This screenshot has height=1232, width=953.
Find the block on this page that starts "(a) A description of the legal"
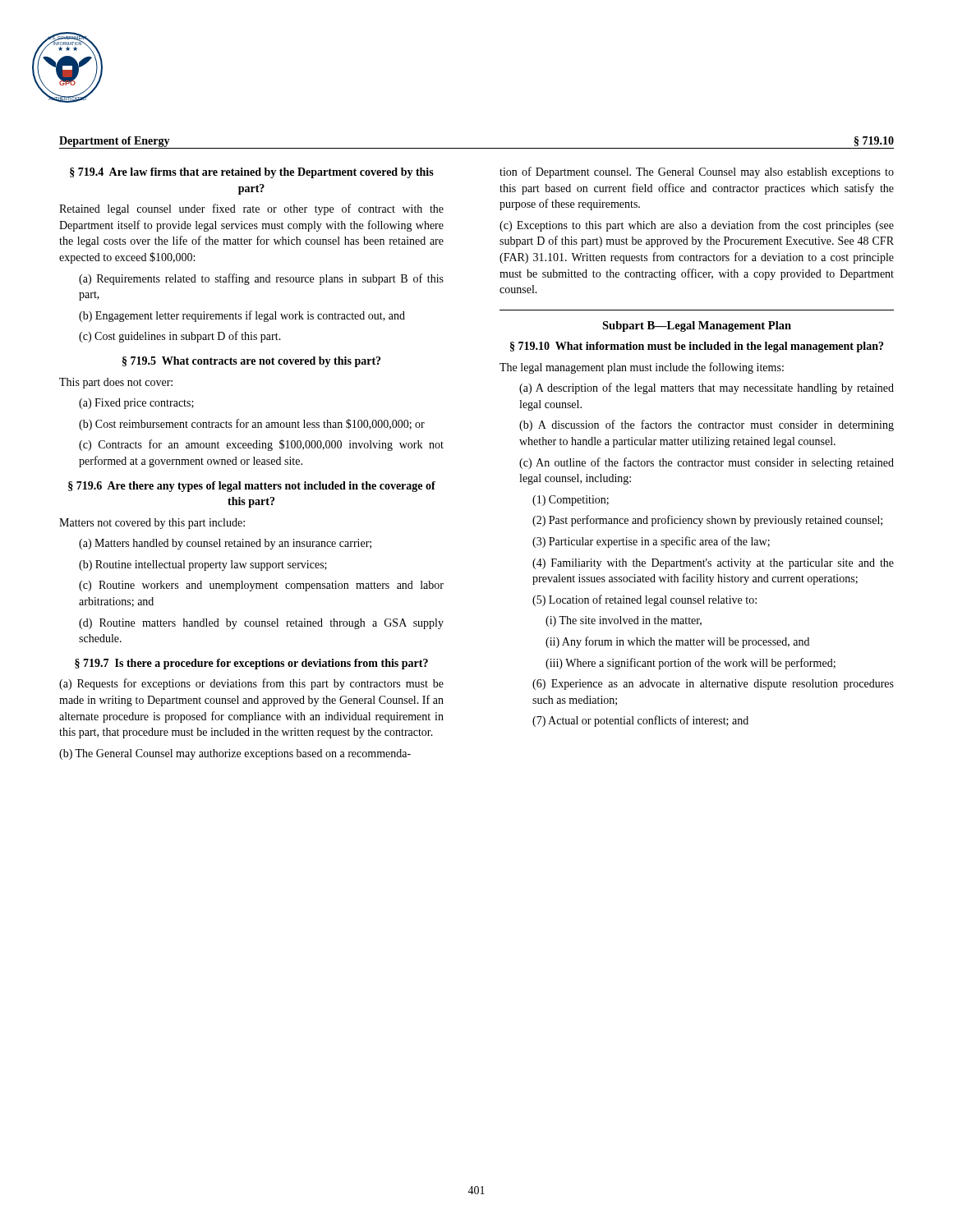coord(707,396)
